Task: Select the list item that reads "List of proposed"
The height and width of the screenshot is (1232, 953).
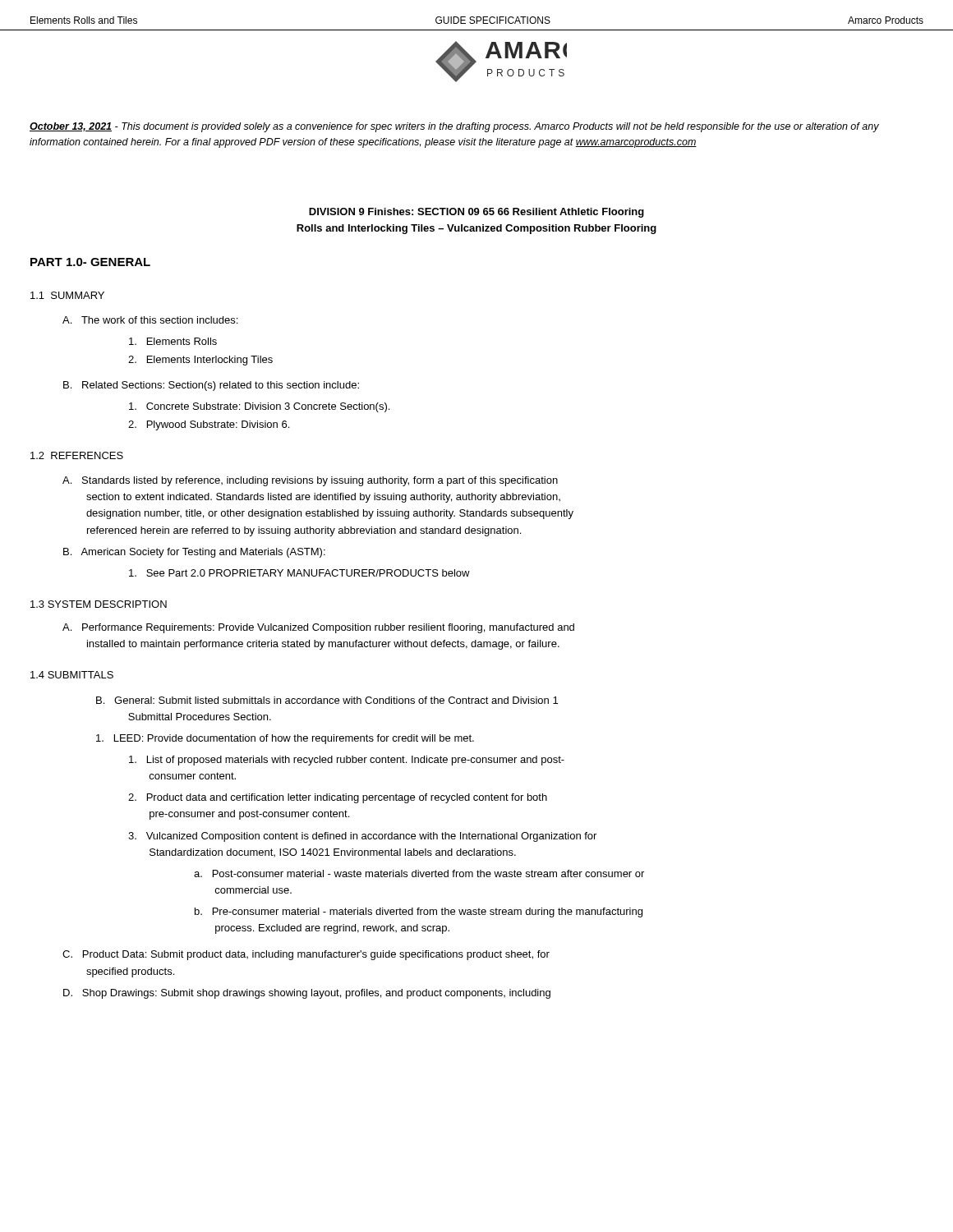Action: (x=346, y=768)
